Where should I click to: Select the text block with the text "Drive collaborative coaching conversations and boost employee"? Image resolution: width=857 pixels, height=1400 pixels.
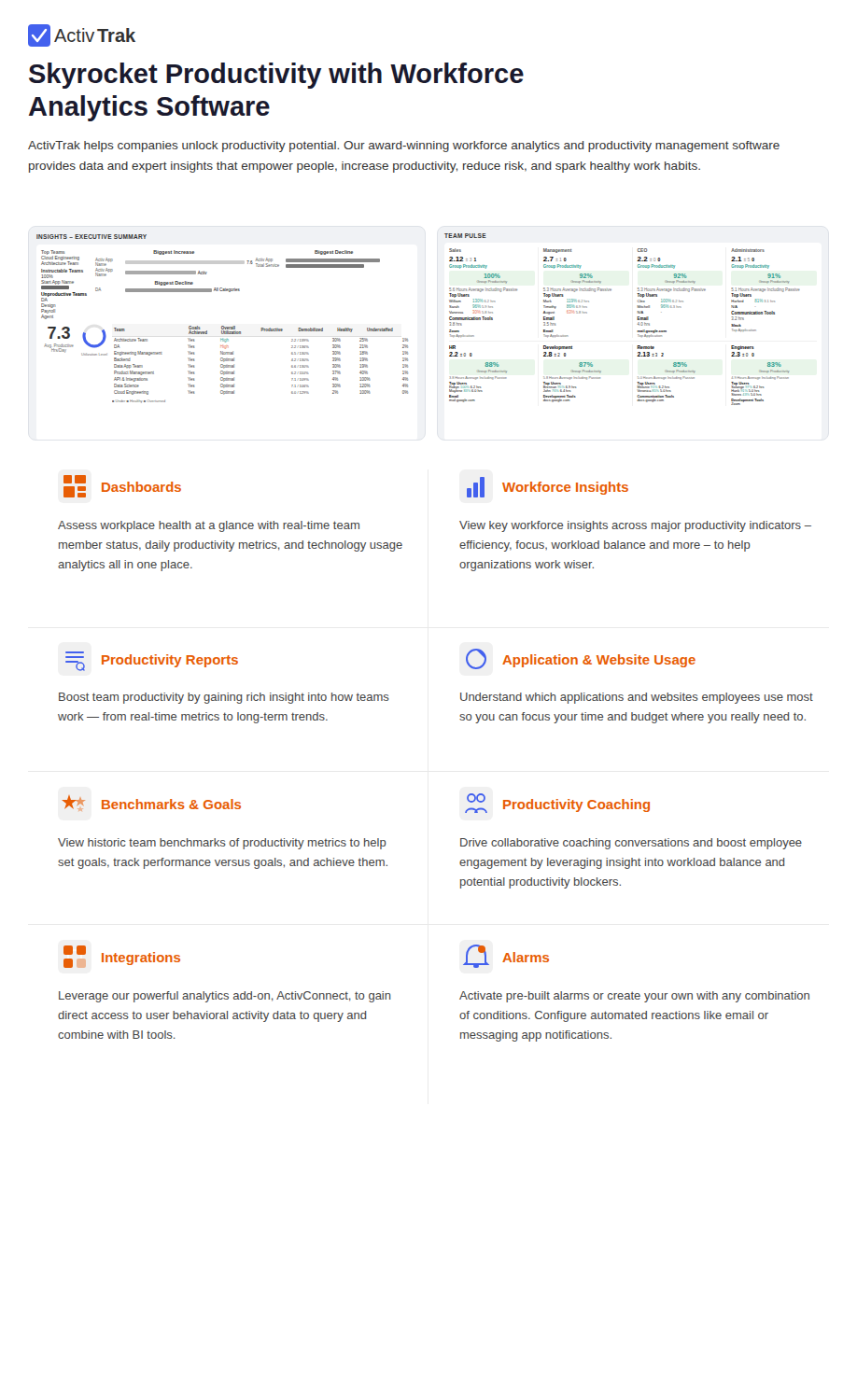tap(631, 862)
